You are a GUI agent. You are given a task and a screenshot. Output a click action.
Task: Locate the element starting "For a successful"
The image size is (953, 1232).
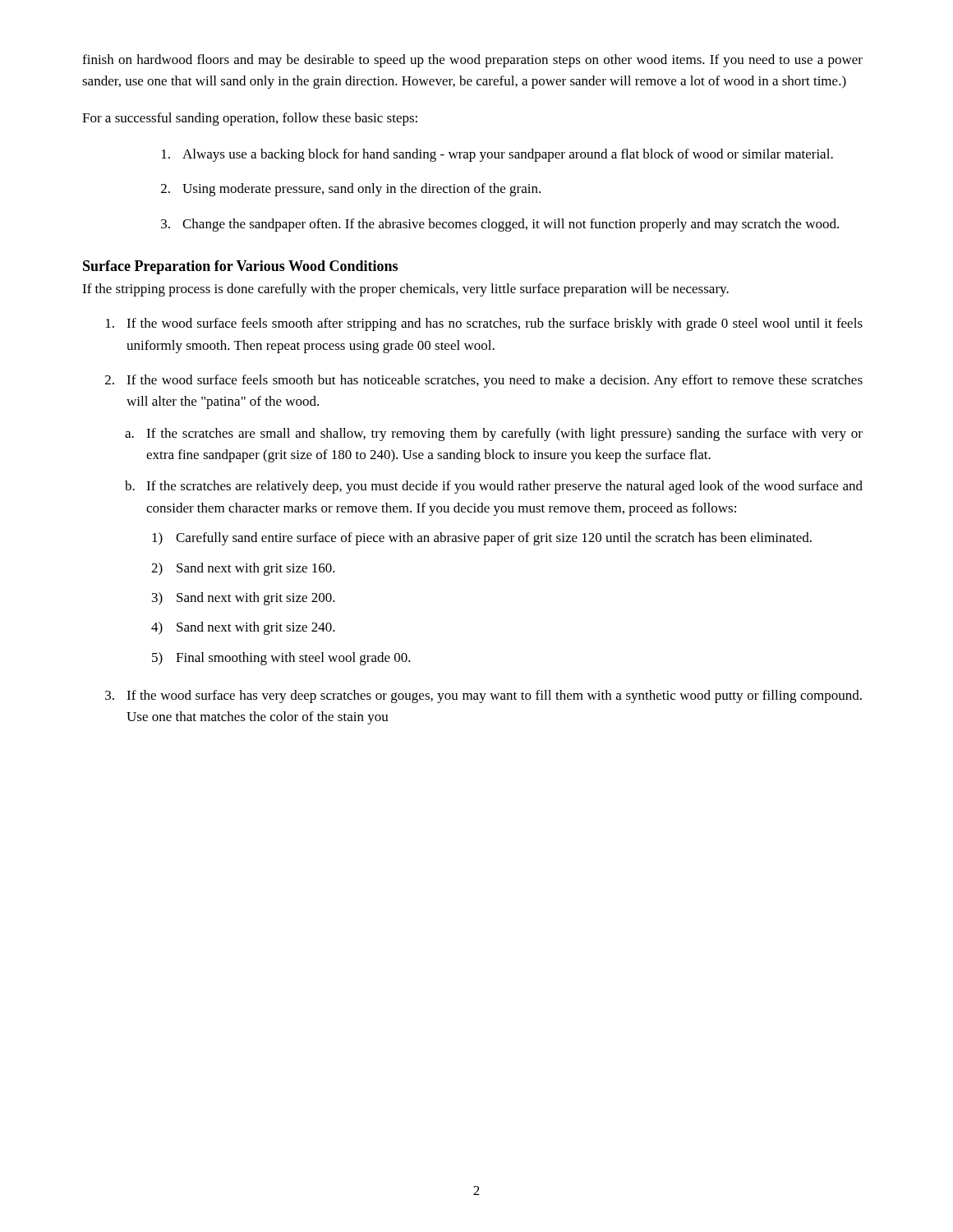click(x=250, y=118)
